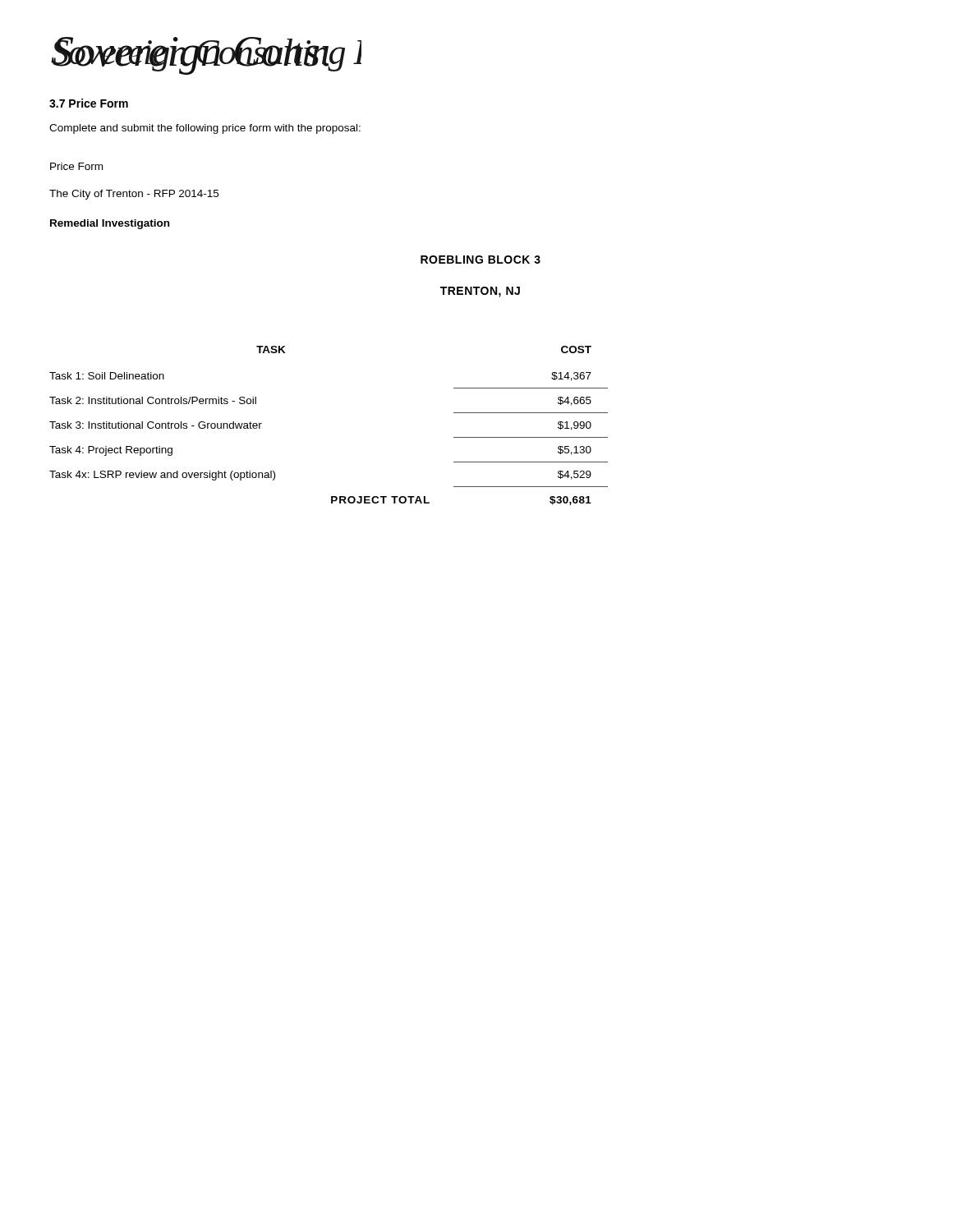Viewport: 961px width, 1232px height.
Task: Locate the table
Action: [x=329, y=425]
